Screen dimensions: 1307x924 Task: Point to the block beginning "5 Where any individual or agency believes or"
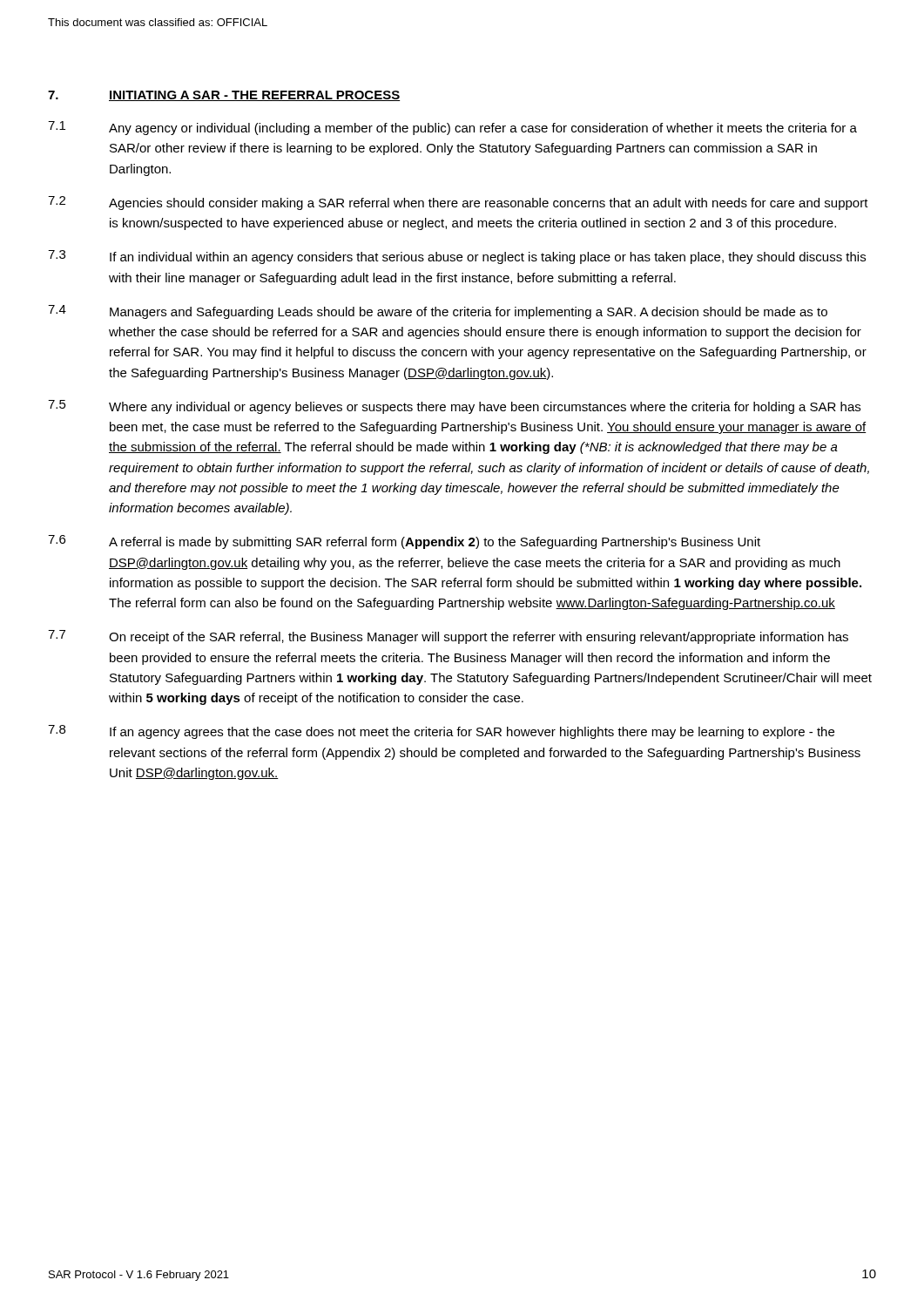tap(462, 457)
